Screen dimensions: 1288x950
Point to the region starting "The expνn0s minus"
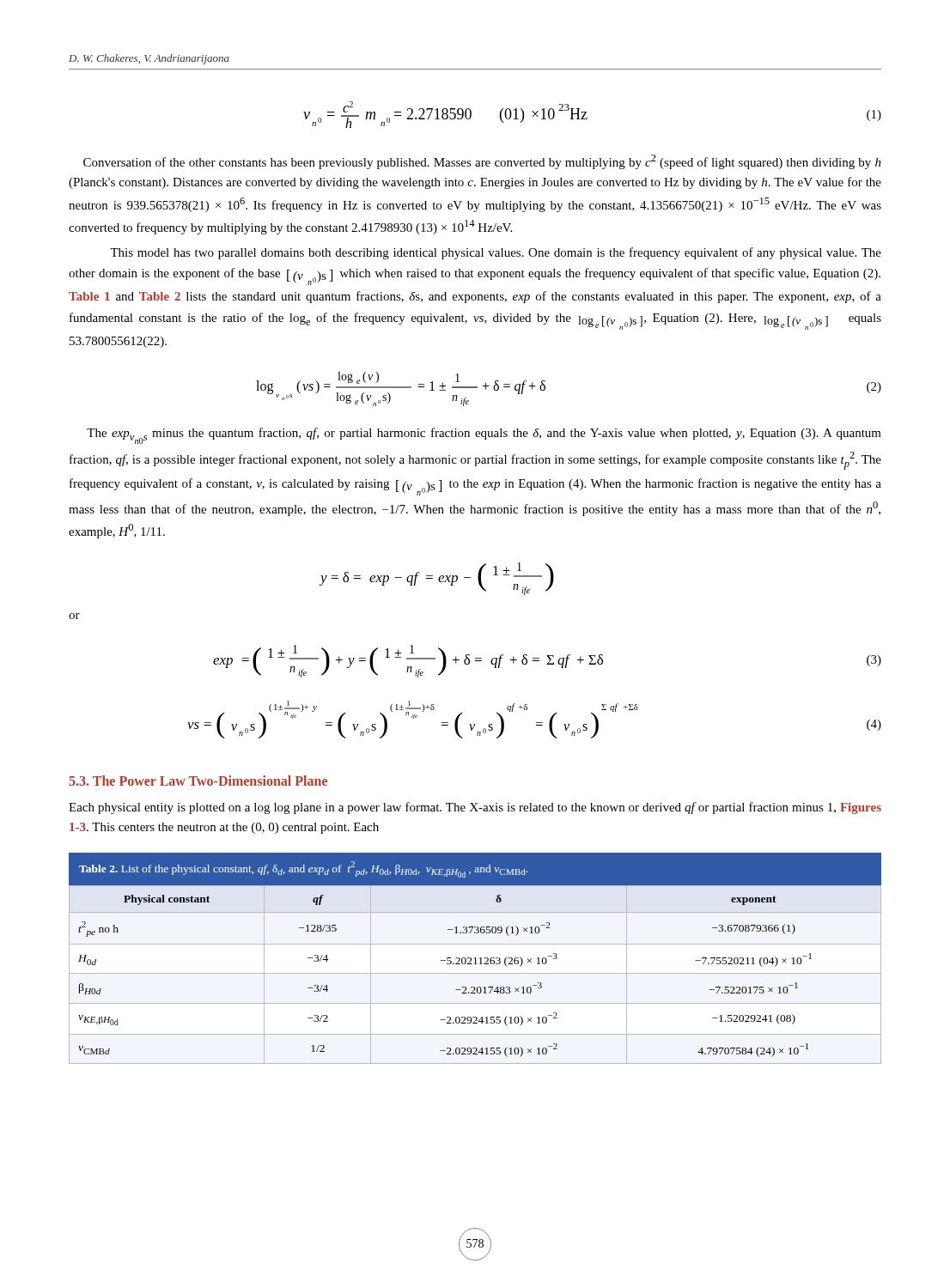tap(475, 483)
